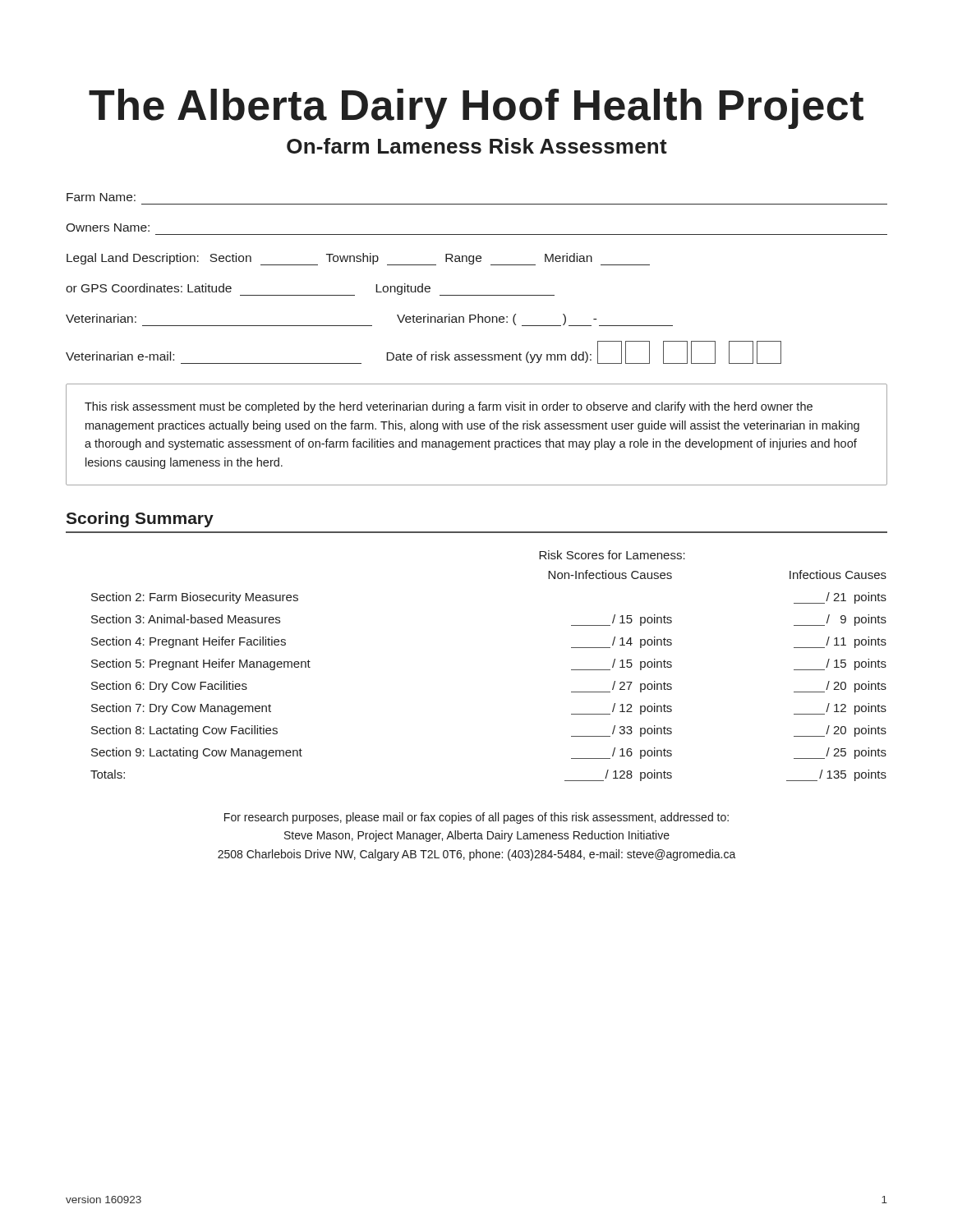Select the text block that says "For research purposes, please mail or fax"
This screenshot has height=1232, width=953.
476,836
